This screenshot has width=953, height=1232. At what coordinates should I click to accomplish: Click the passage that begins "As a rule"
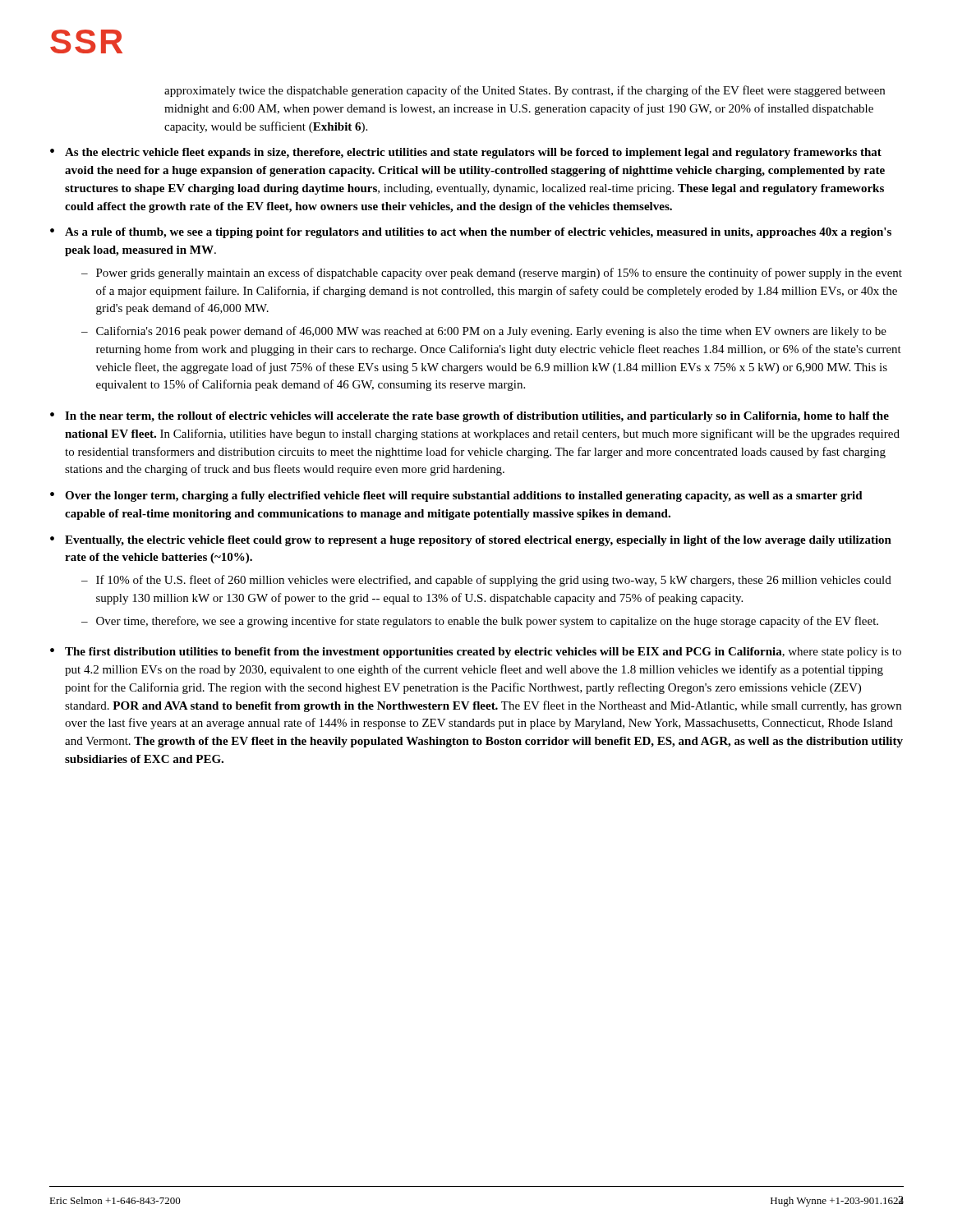(478, 233)
